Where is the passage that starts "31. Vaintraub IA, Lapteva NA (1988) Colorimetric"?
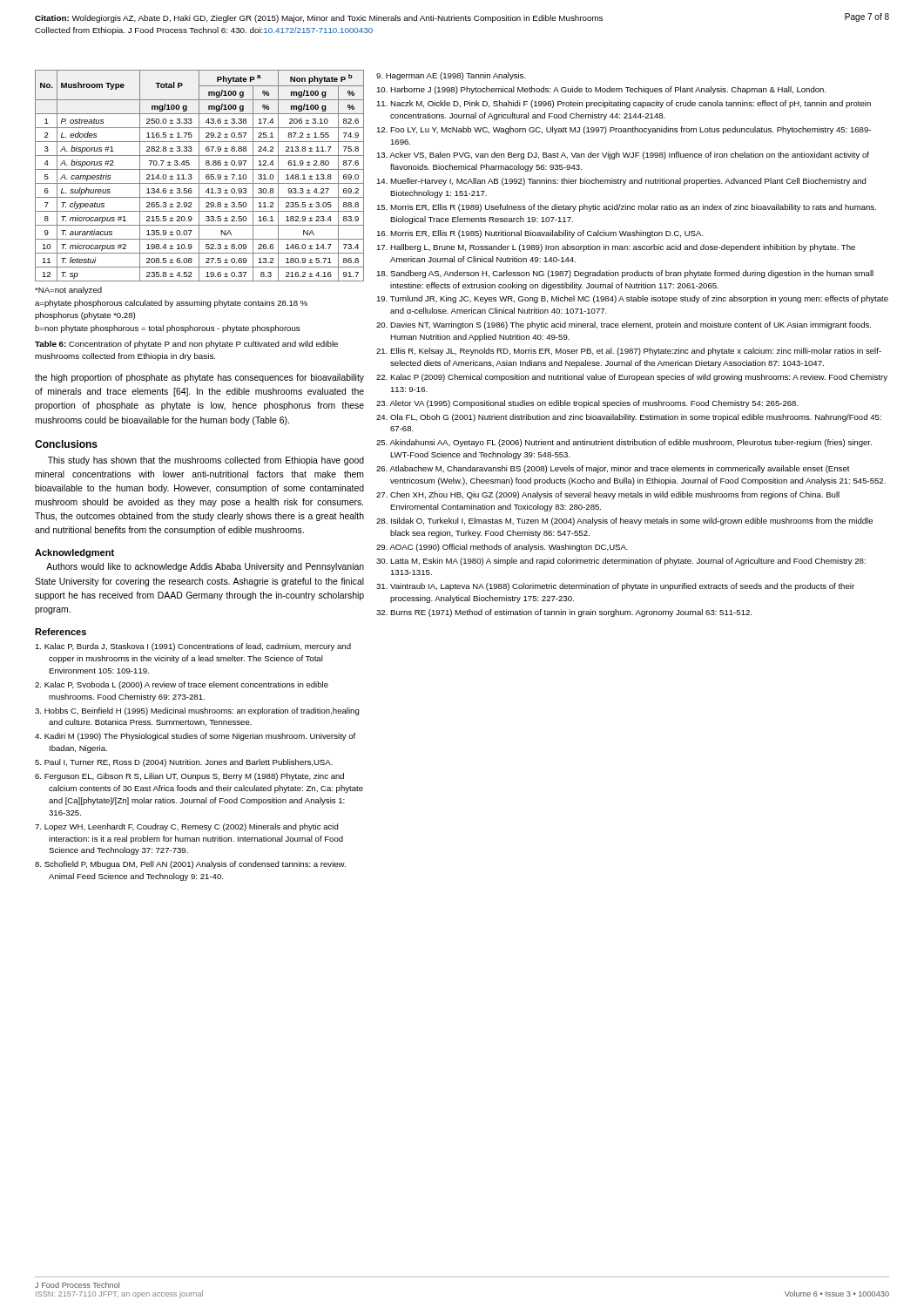Screen dimensions: 1307x924 (x=615, y=592)
